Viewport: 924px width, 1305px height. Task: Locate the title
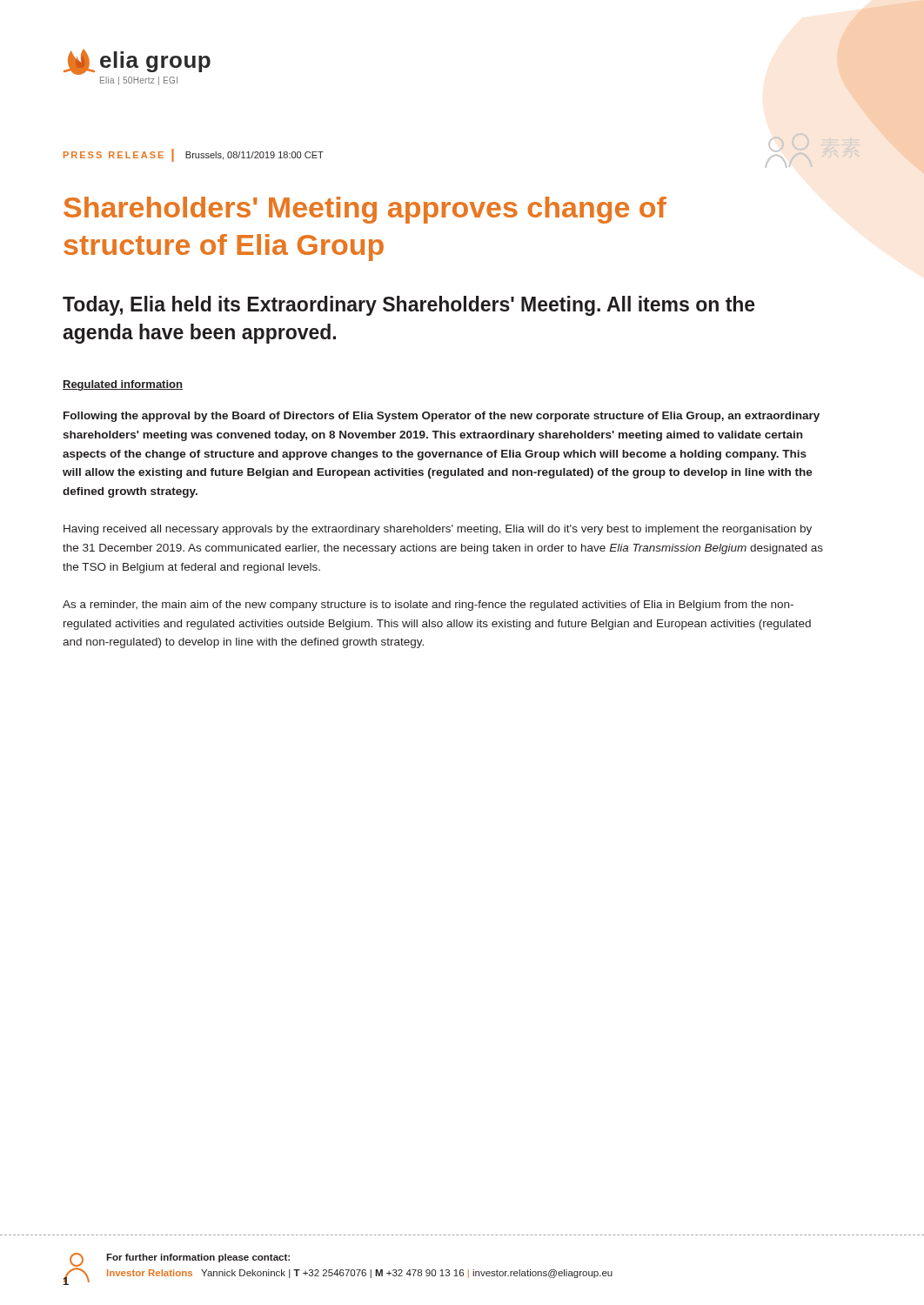[365, 226]
